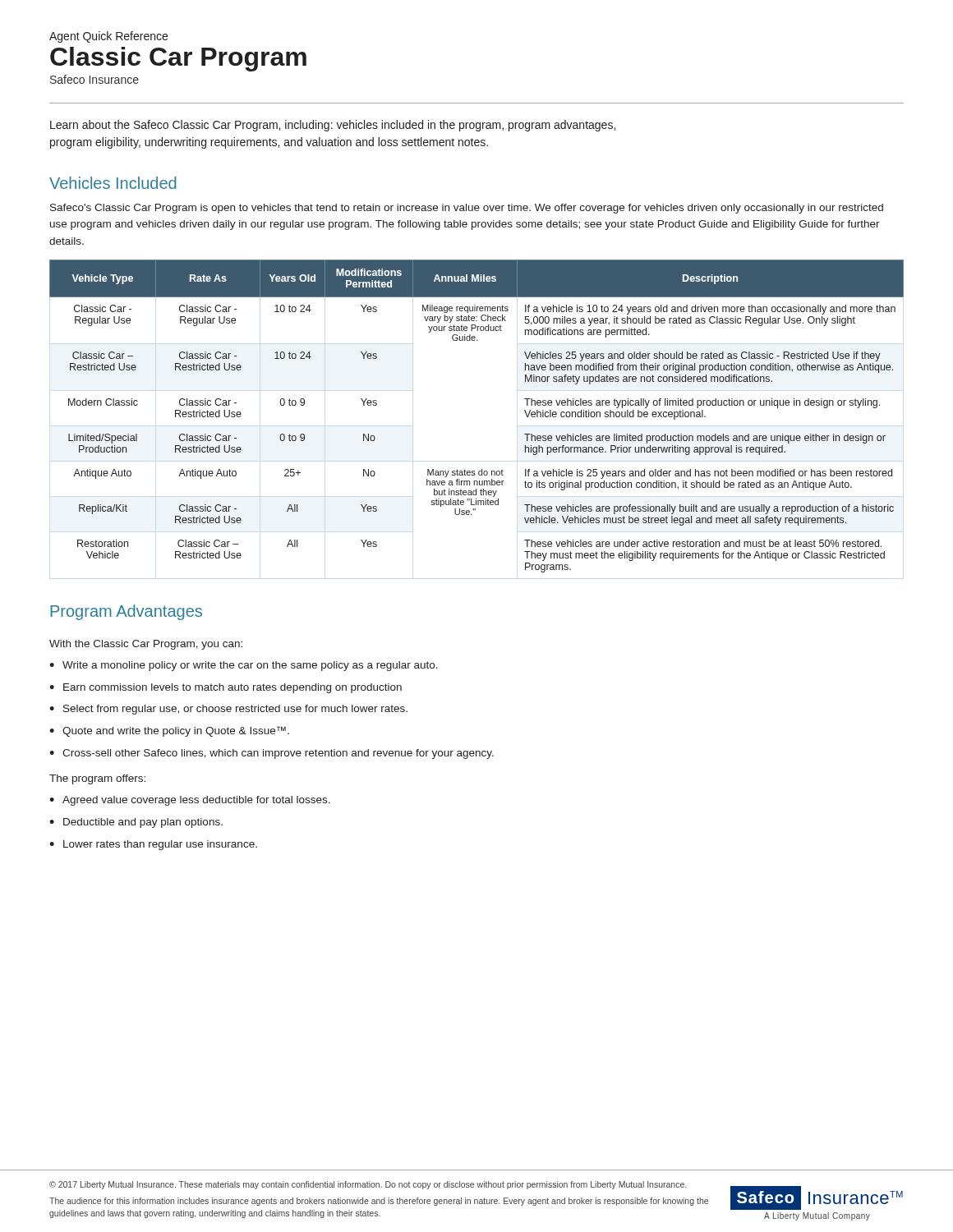953x1232 pixels.
Task: Select the text starting "• Cross-sell other Safeco lines,"
Action: pyautogui.click(x=476, y=753)
